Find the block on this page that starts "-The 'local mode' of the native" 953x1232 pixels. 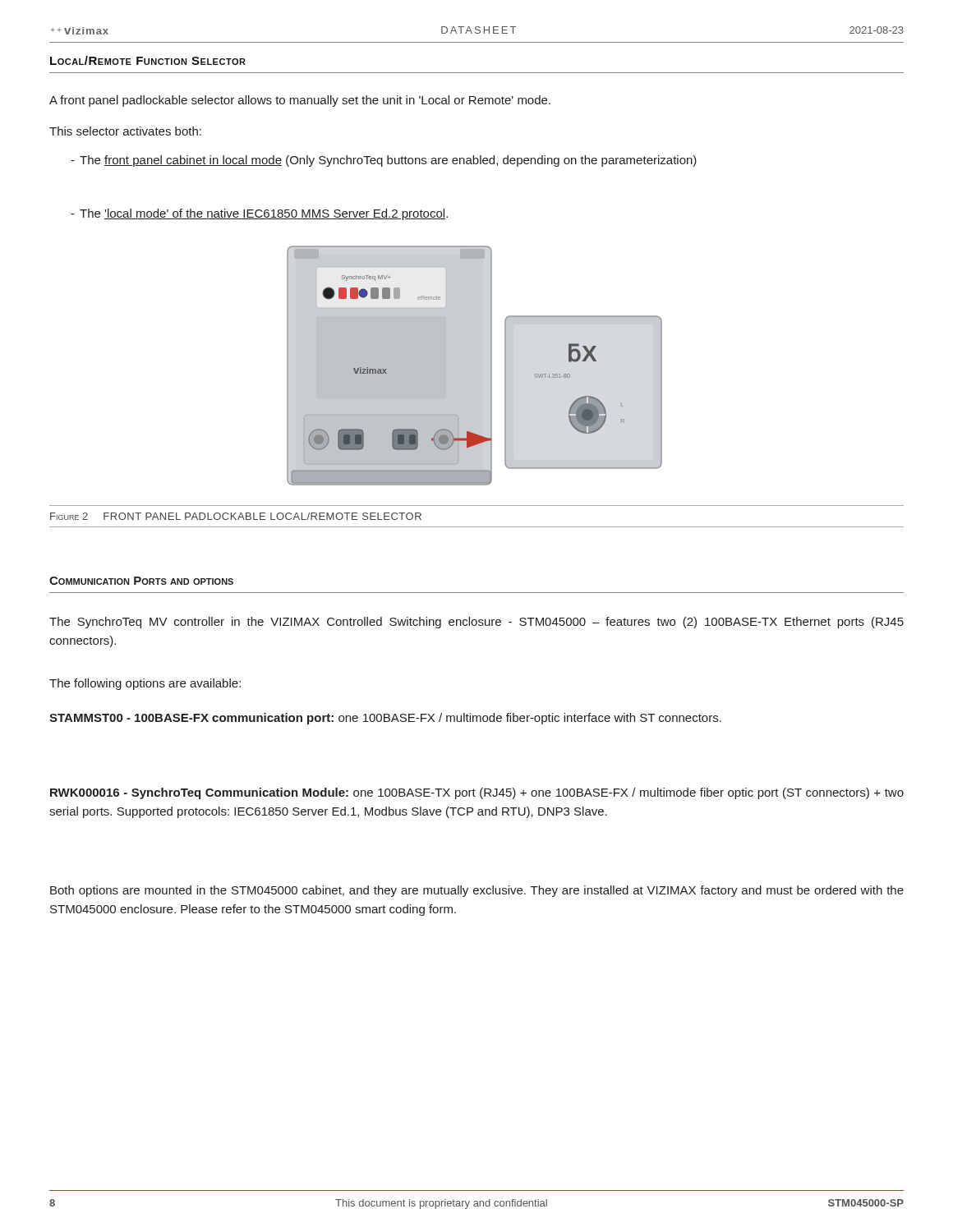260,213
